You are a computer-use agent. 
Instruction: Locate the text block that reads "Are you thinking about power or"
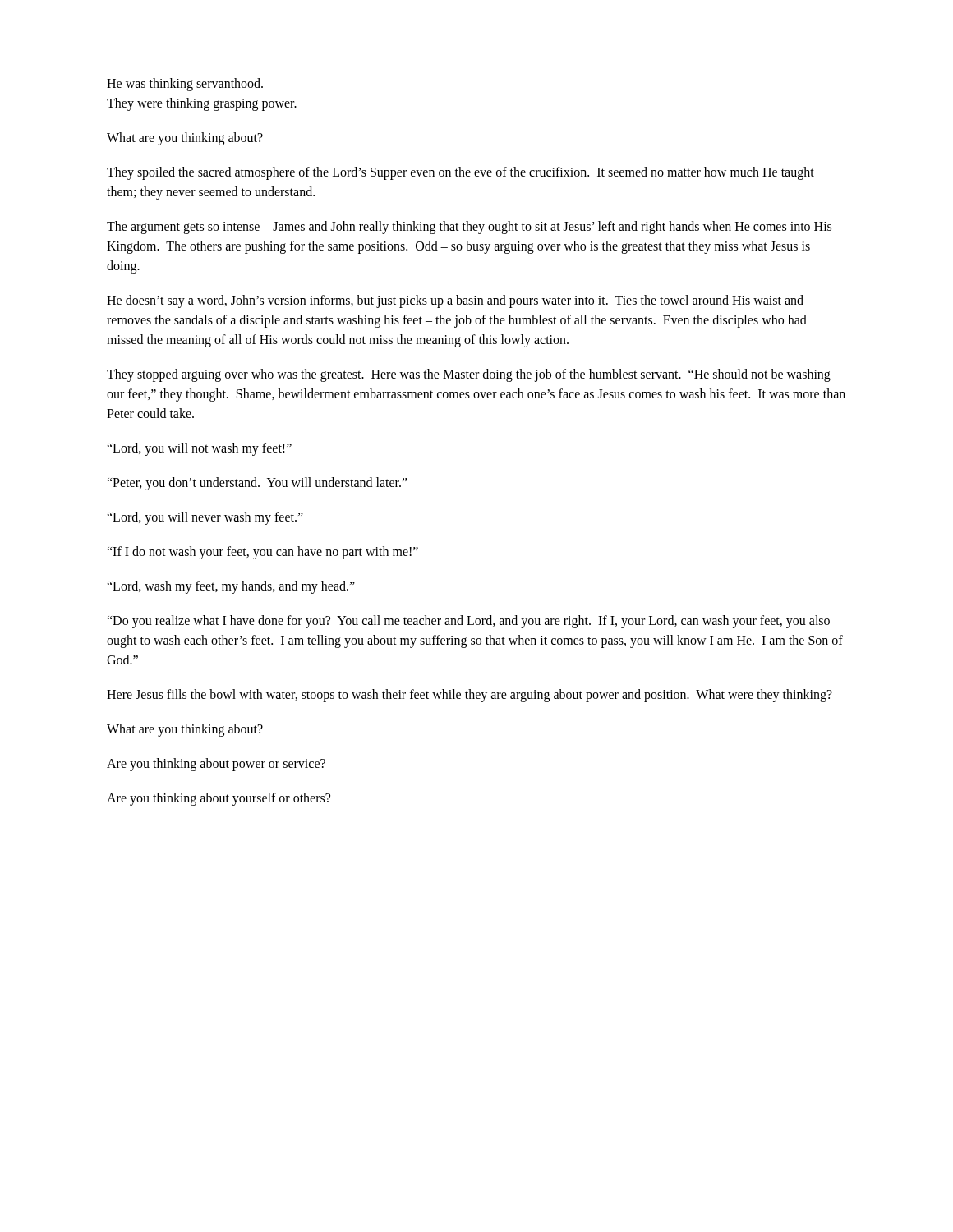[x=216, y=763]
